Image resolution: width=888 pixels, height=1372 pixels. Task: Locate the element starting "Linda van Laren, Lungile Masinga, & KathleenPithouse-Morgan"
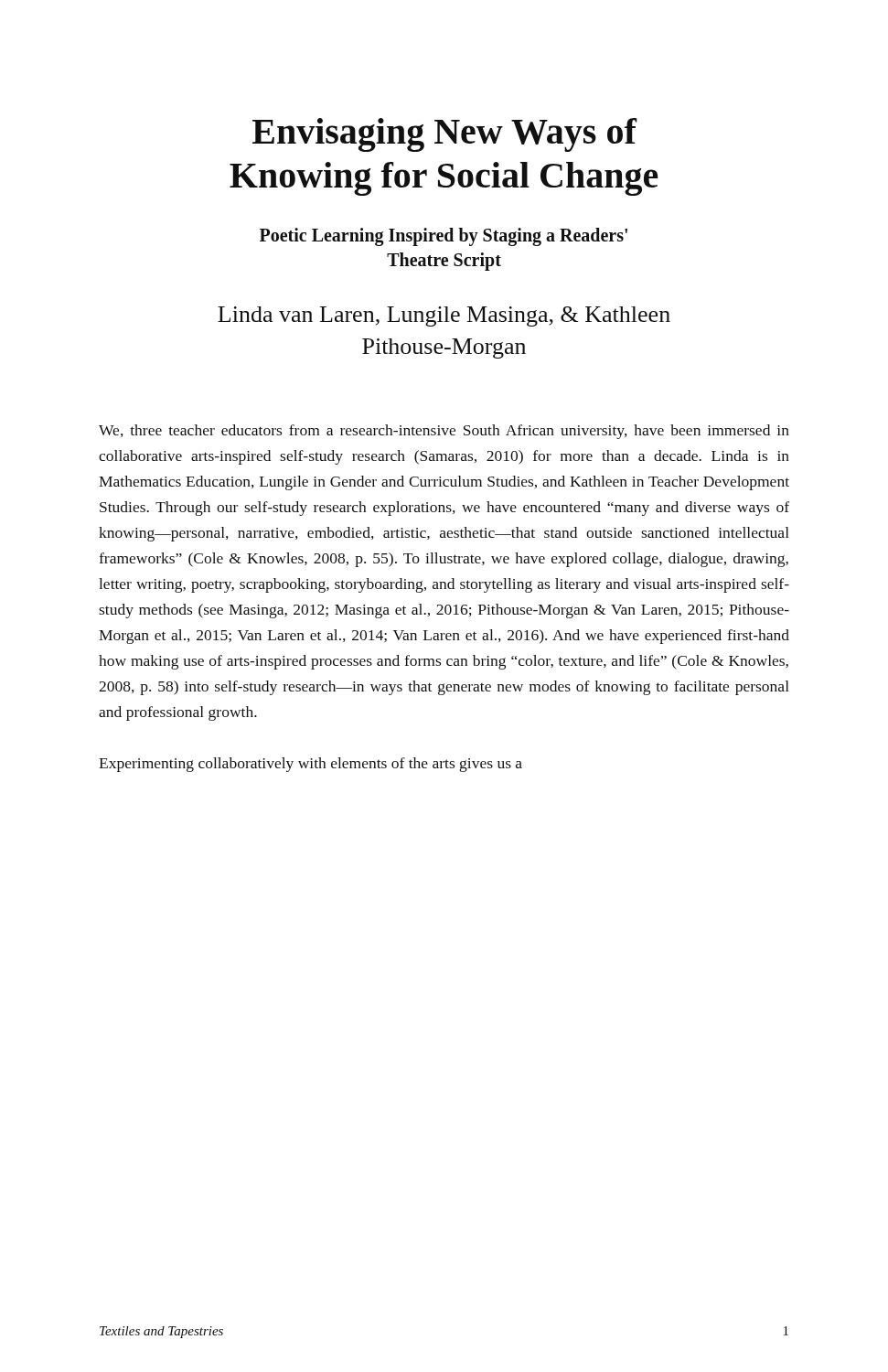(x=444, y=330)
